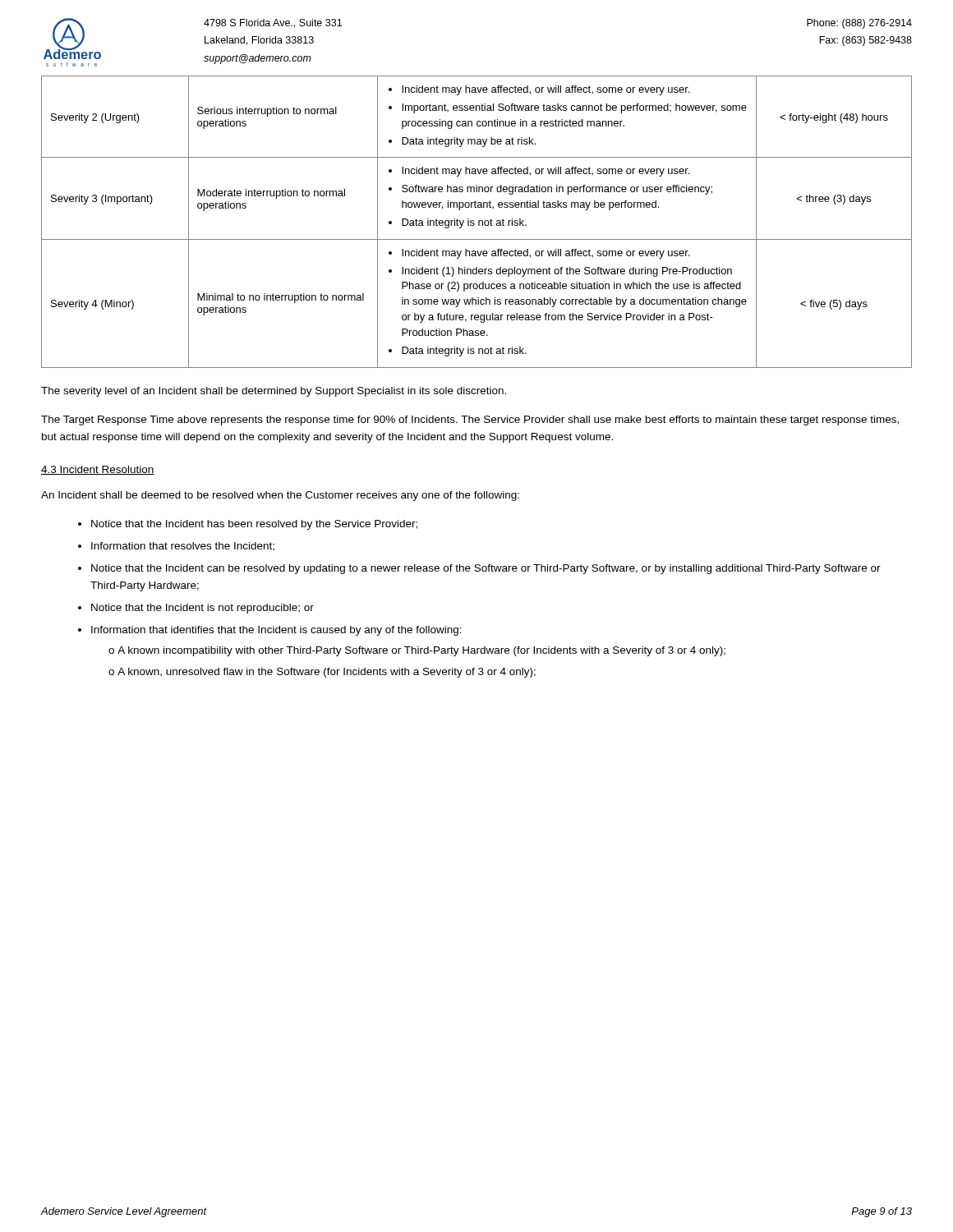Where is the passage that starts "Notice that the Incident is not reproducible;"?
Screen dimensions: 1232x953
tap(202, 607)
